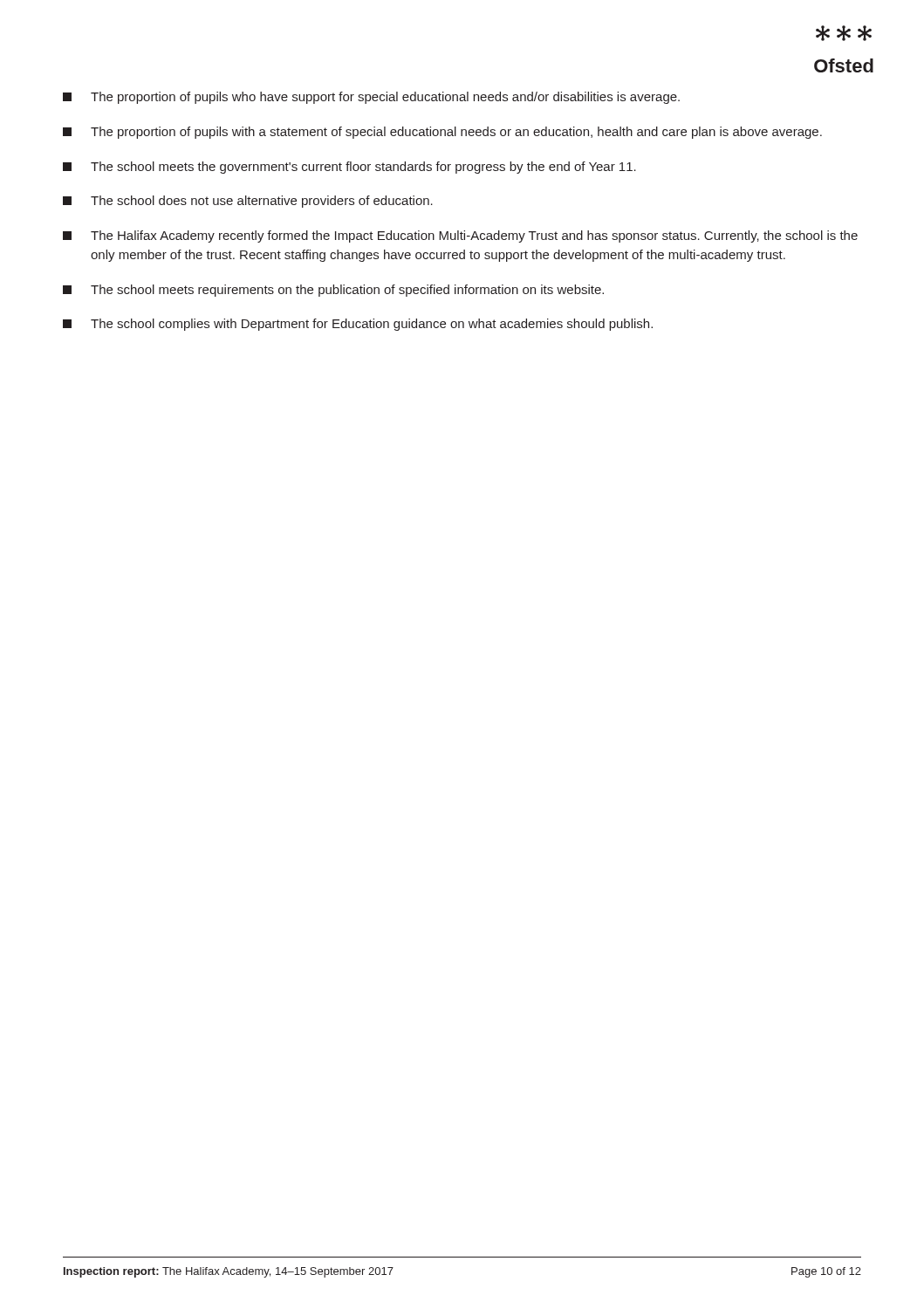The image size is (924, 1309).
Task: Locate the element starting "The school meets the government's current"
Action: pos(462,166)
